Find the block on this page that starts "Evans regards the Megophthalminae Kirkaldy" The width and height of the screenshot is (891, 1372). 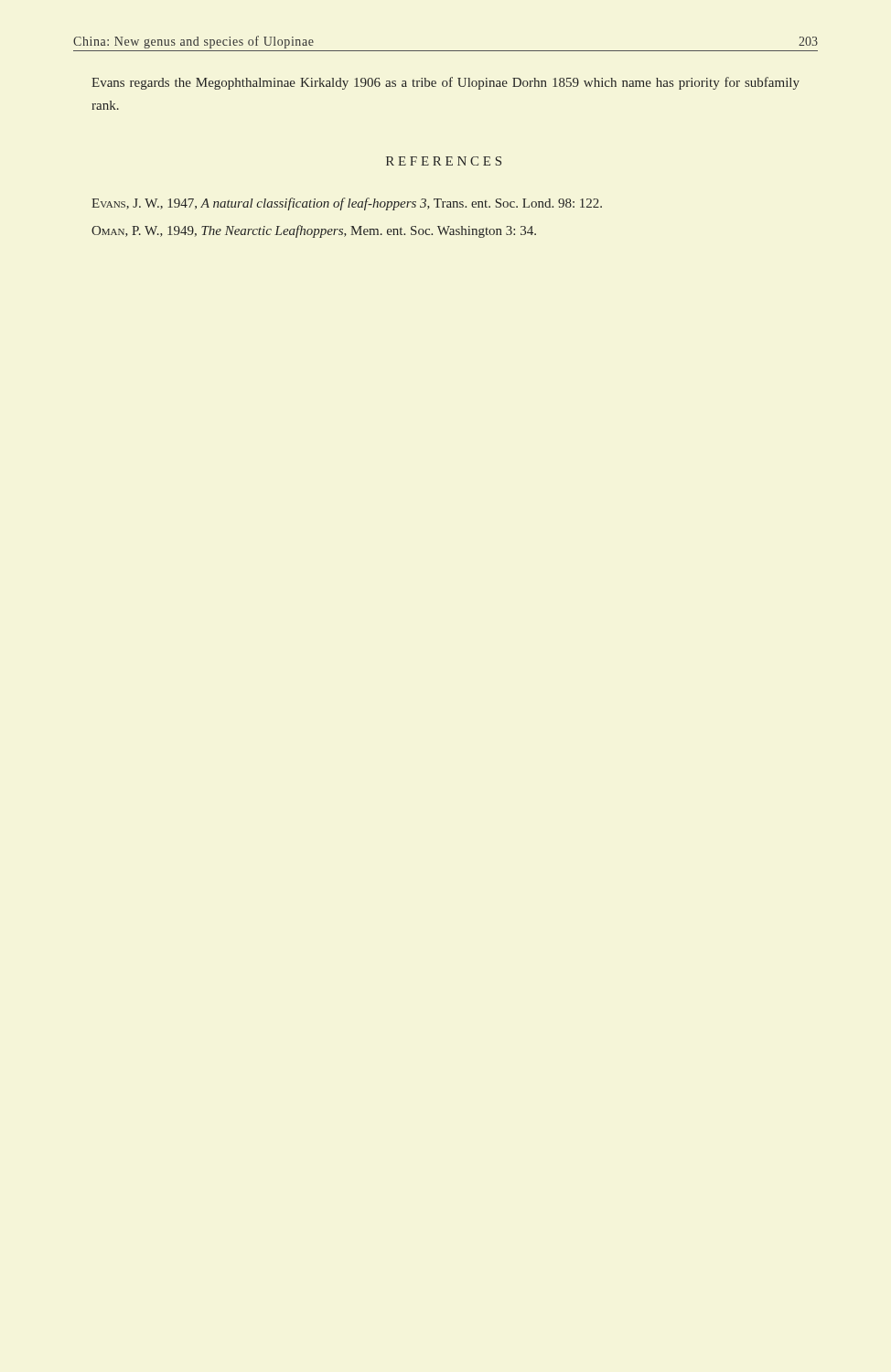click(446, 94)
